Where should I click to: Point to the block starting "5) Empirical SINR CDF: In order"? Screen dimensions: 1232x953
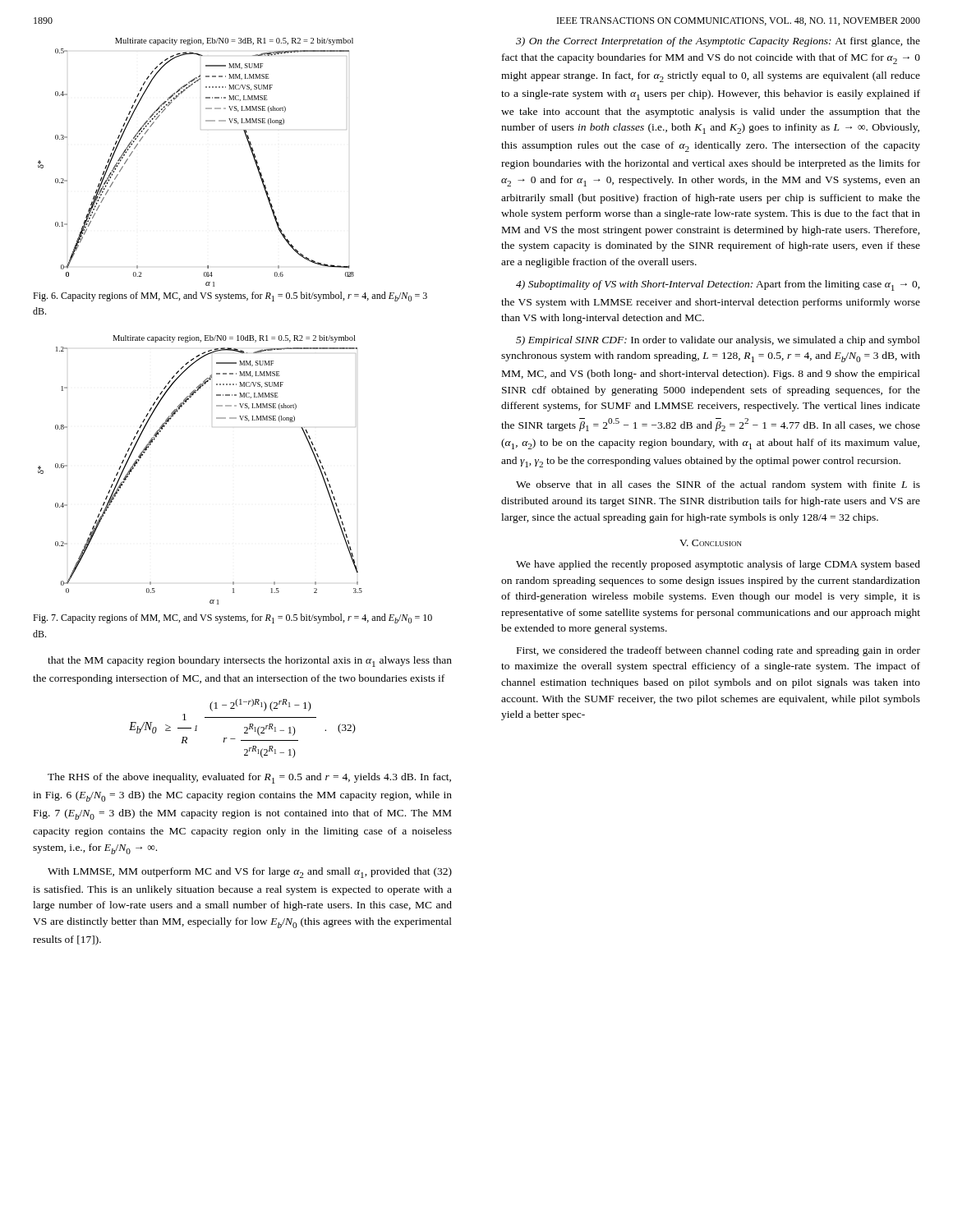click(x=711, y=401)
